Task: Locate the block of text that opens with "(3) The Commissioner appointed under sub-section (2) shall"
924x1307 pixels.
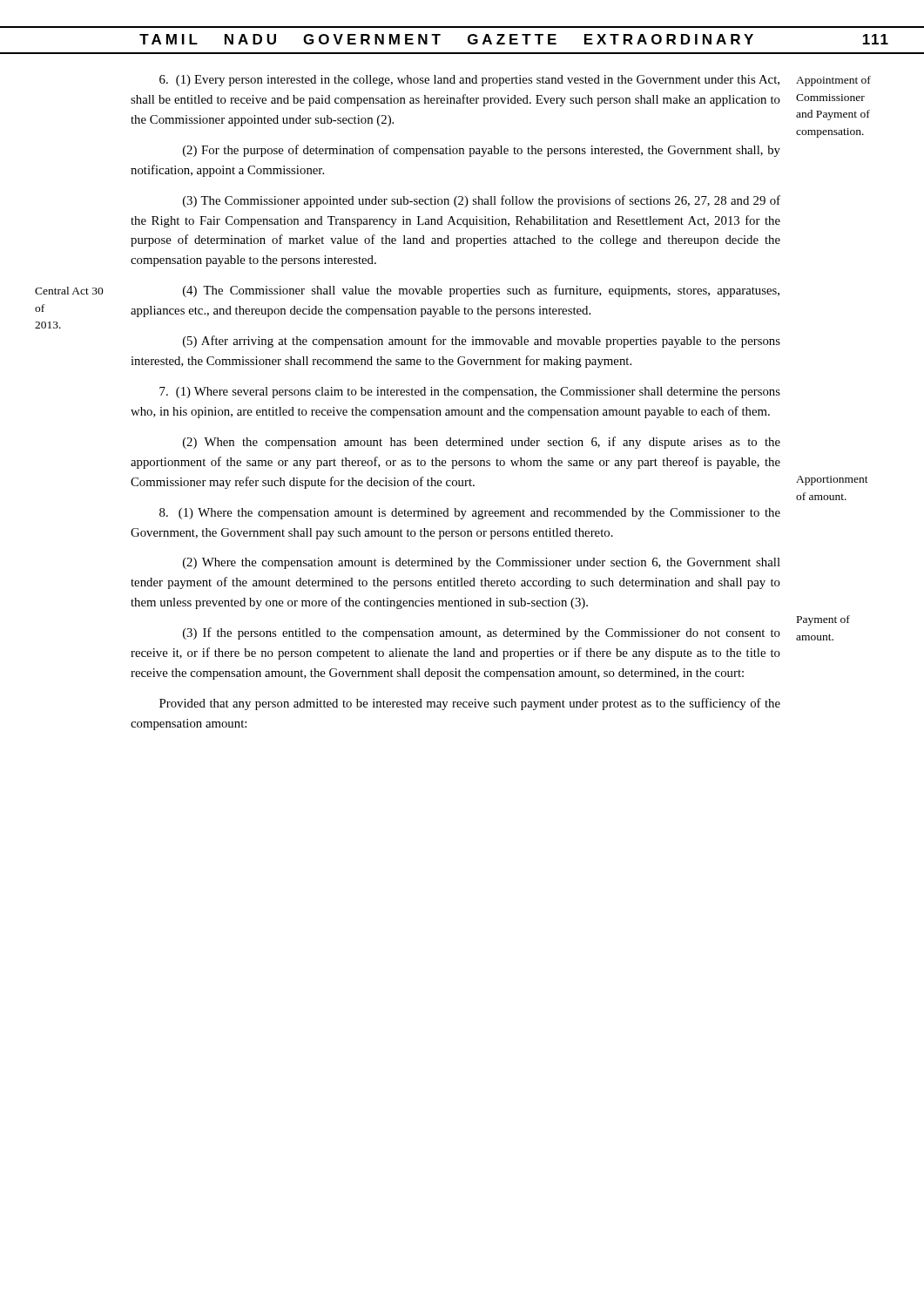Action: (x=455, y=230)
